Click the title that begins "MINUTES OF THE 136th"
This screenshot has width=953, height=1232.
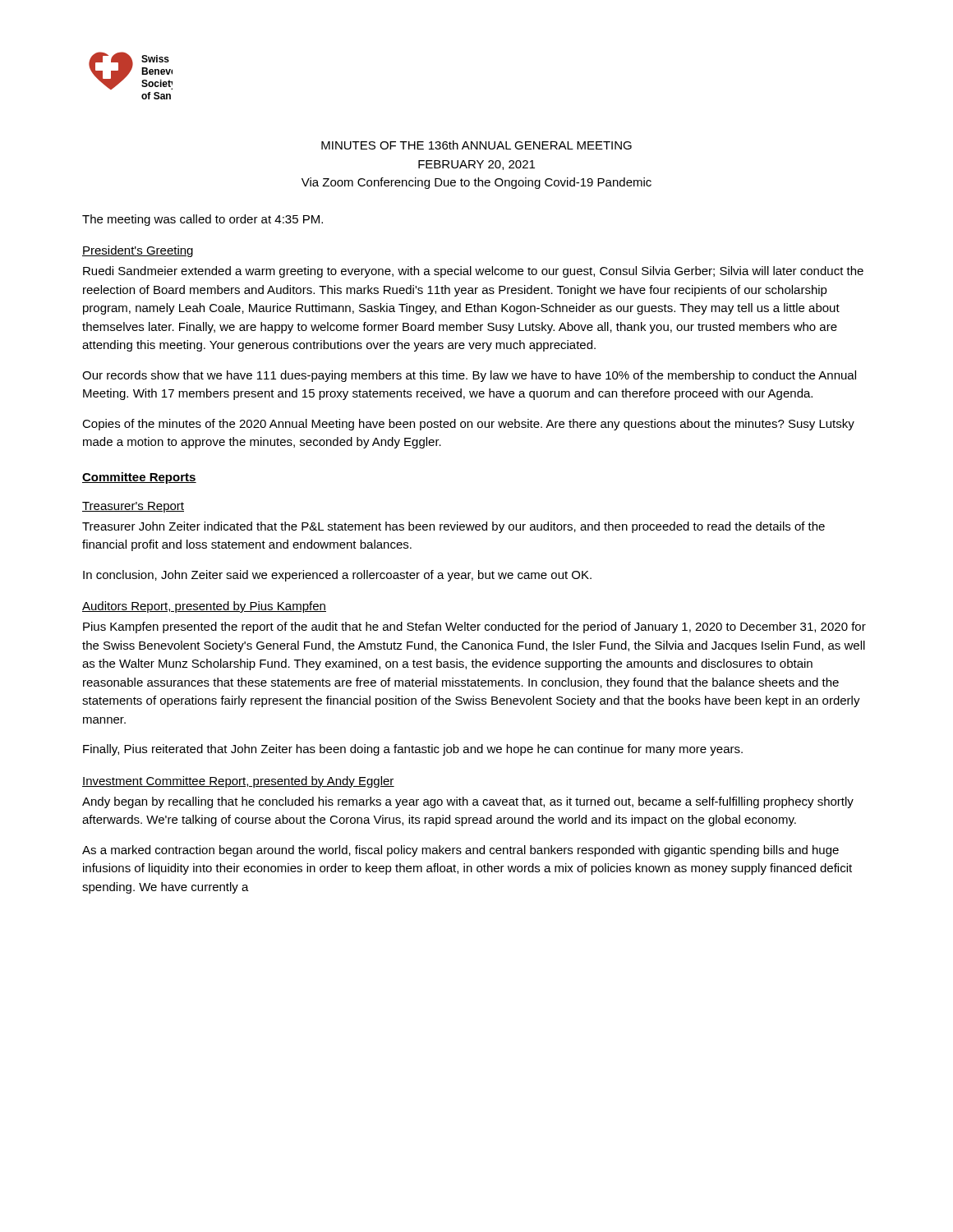(x=476, y=163)
